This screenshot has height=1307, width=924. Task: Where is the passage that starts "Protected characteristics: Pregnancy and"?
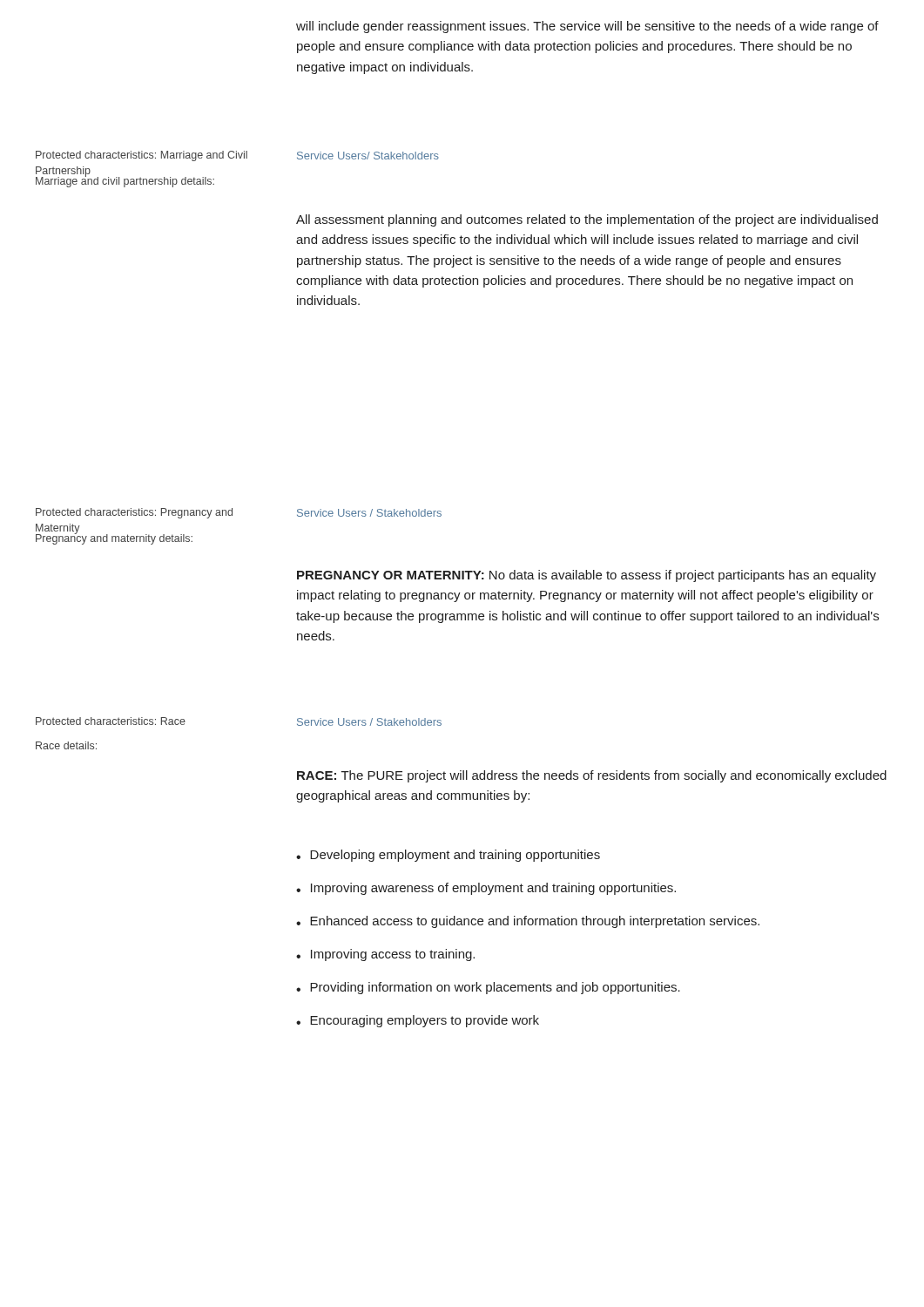pyautogui.click(x=134, y=520)
